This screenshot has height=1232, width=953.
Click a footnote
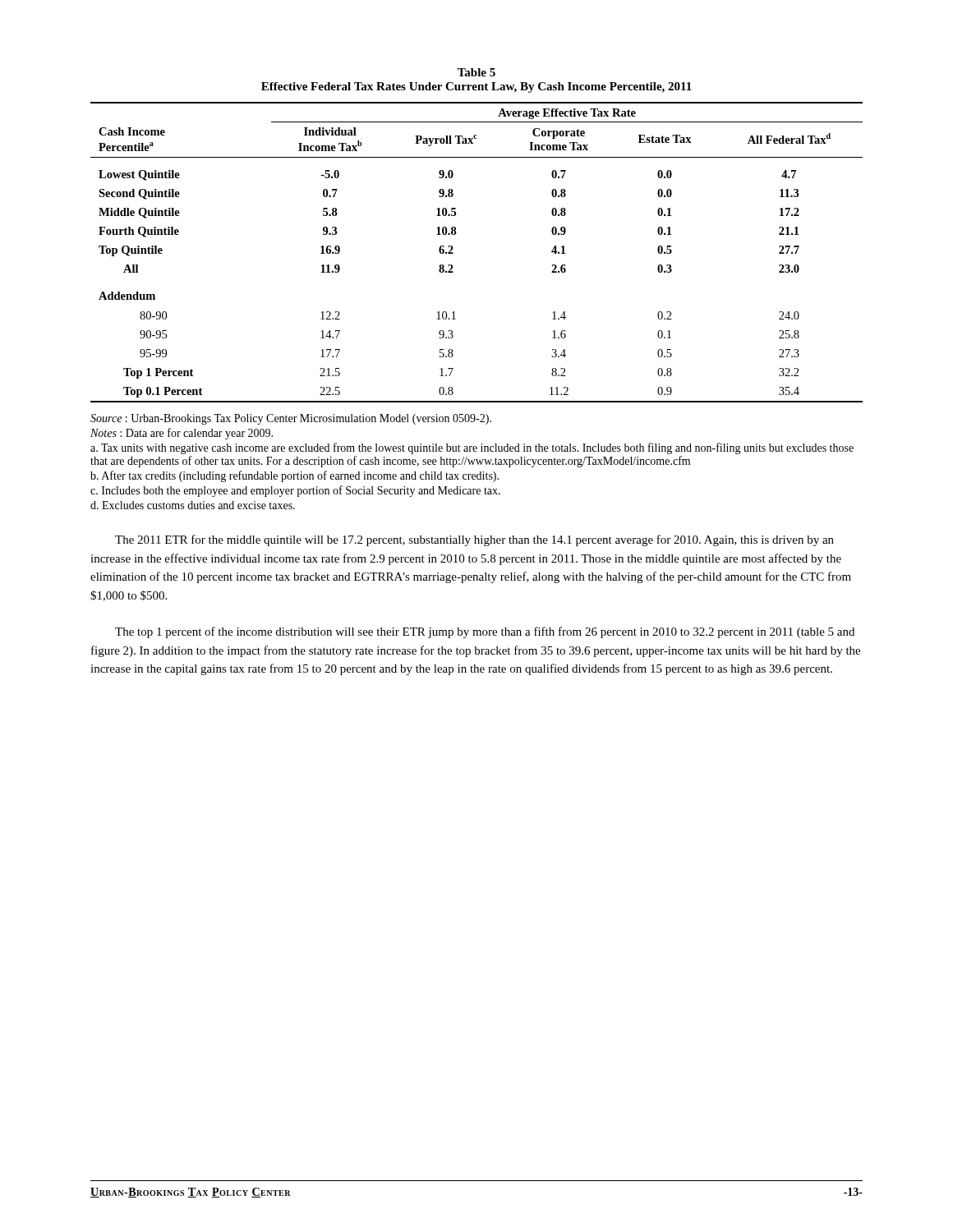[x=476, y=463]
